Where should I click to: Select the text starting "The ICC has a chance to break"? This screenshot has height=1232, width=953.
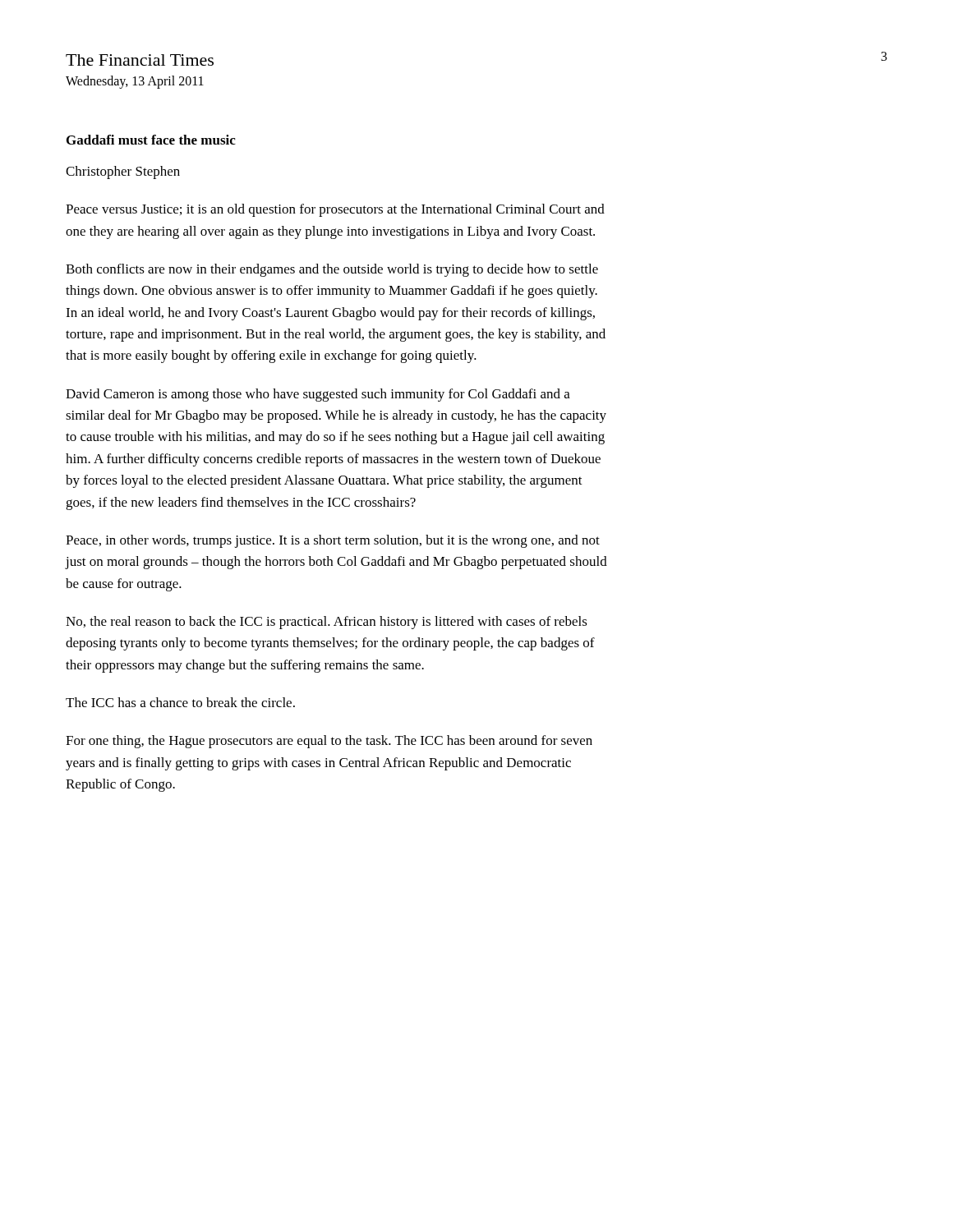(181, 703)
